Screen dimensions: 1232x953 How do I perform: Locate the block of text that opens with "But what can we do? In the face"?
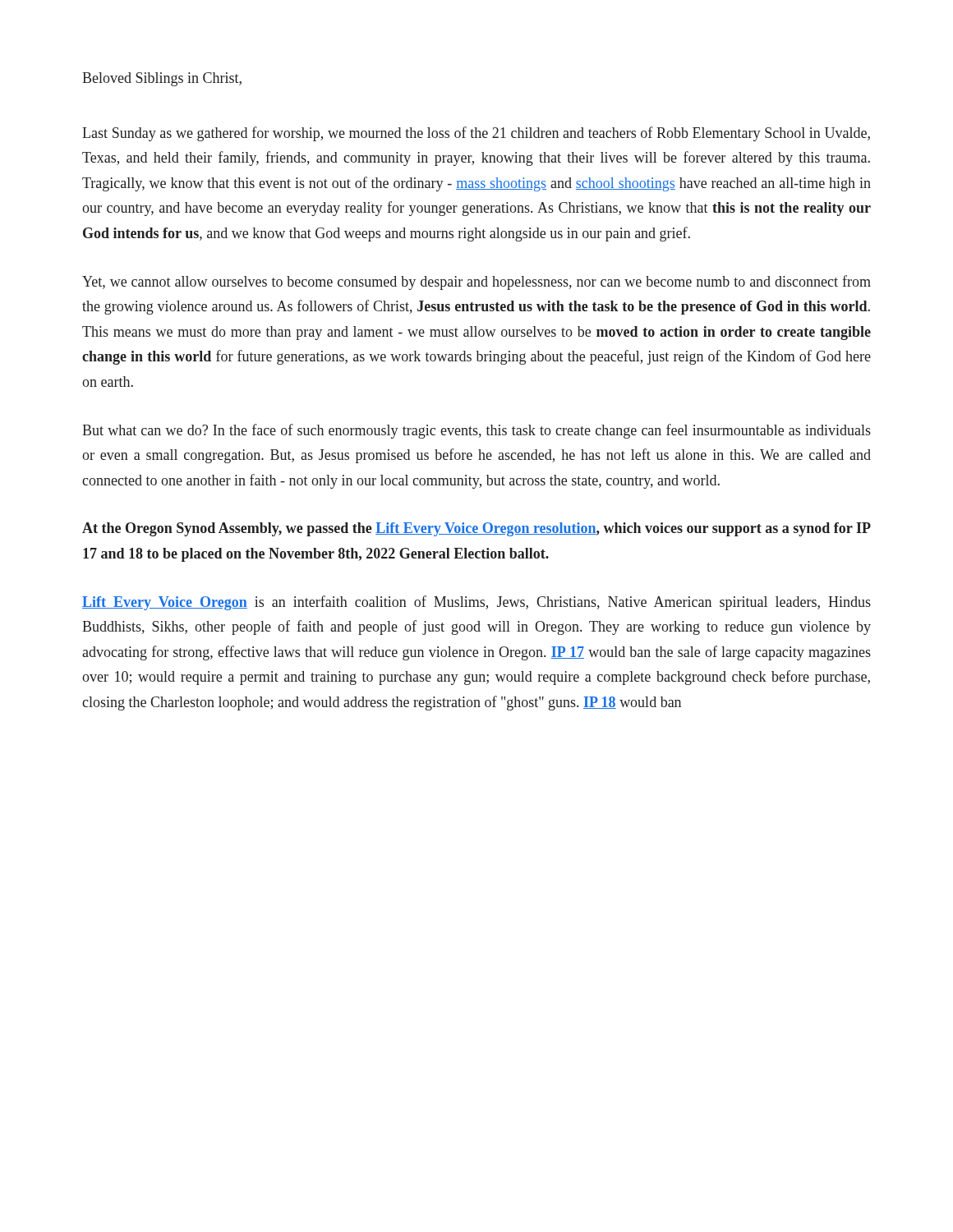tap(476, 455)
